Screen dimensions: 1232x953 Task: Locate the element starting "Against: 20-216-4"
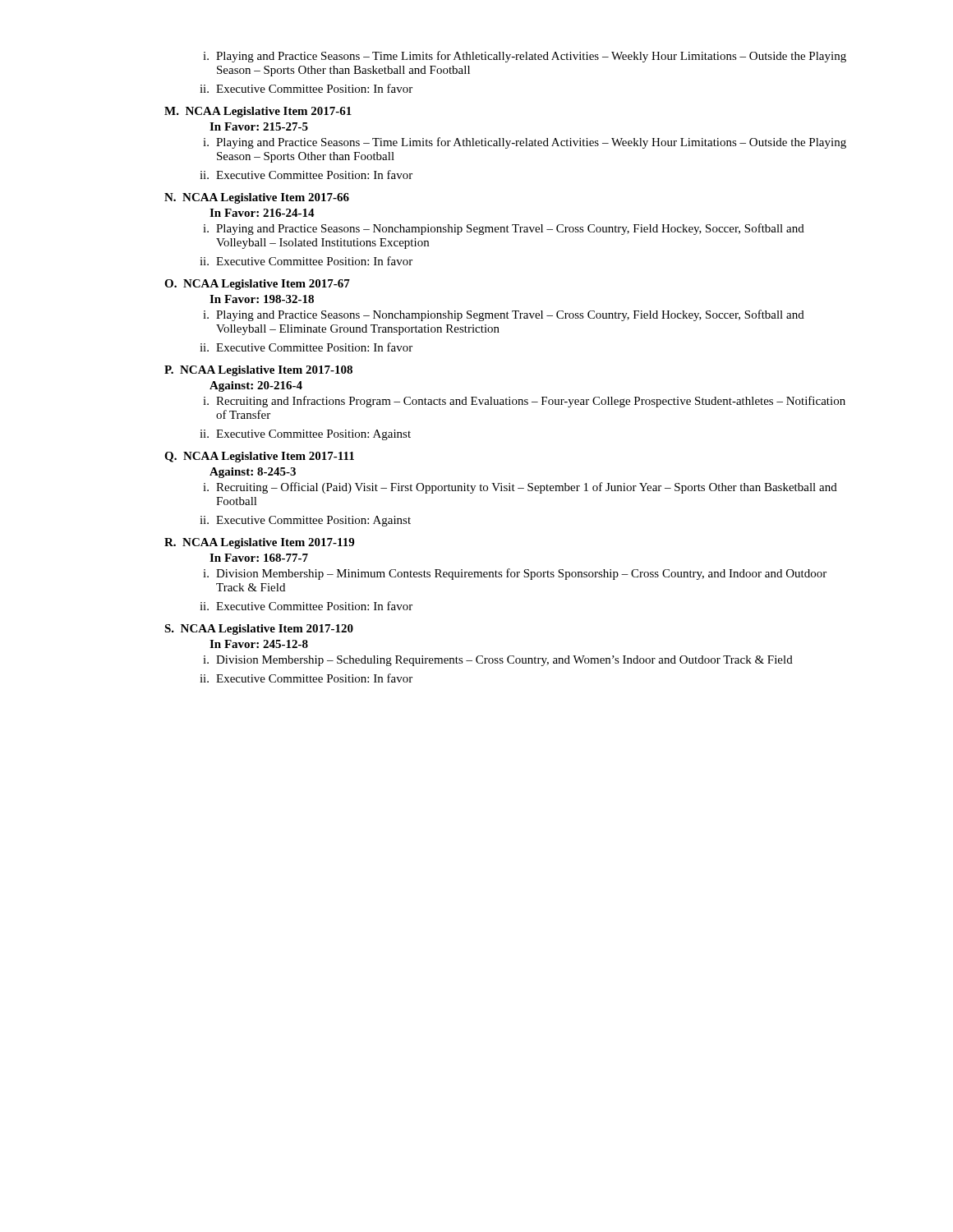(256, 385)
